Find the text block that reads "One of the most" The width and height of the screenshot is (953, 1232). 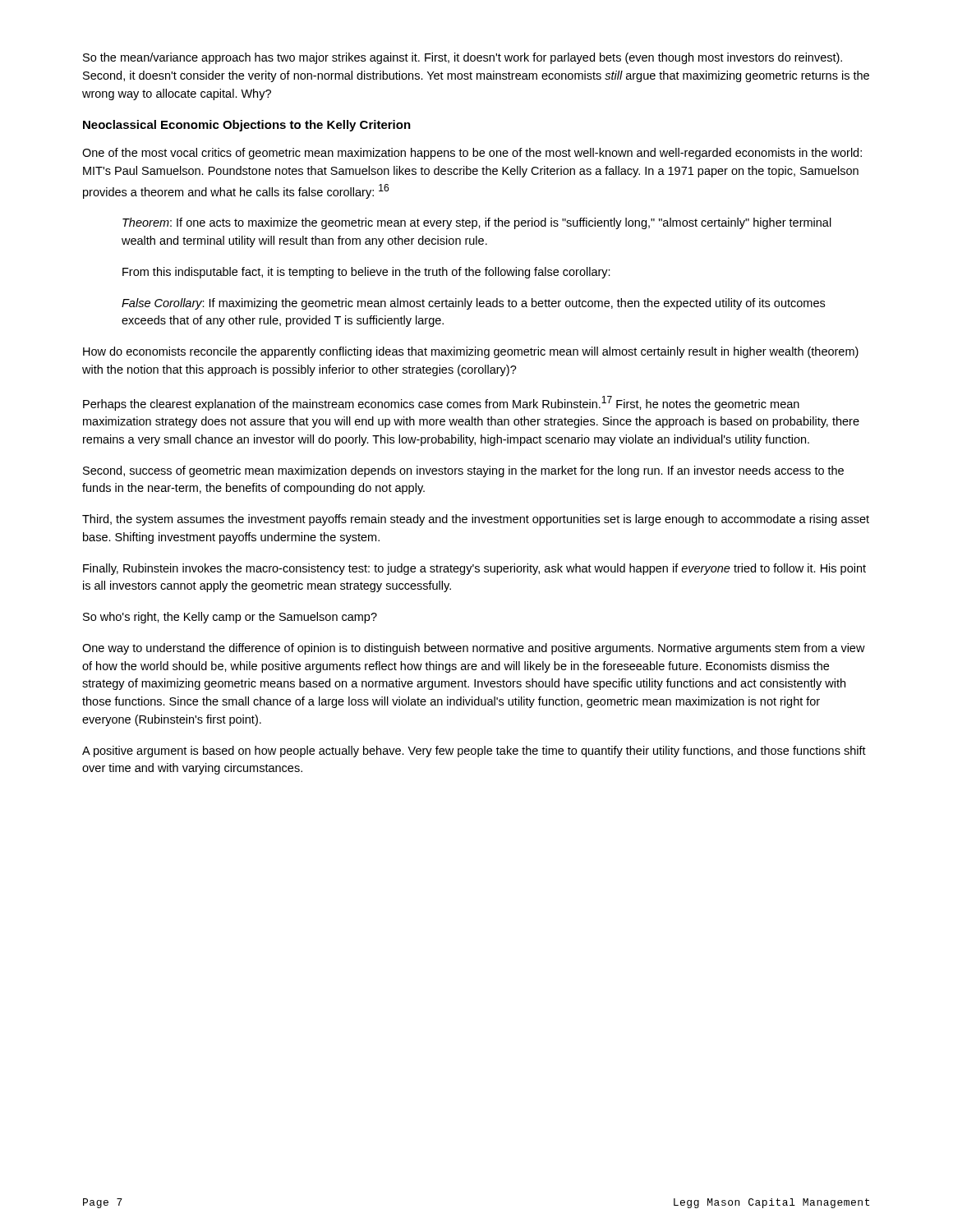pyautogui.click(x=472, y=172)
